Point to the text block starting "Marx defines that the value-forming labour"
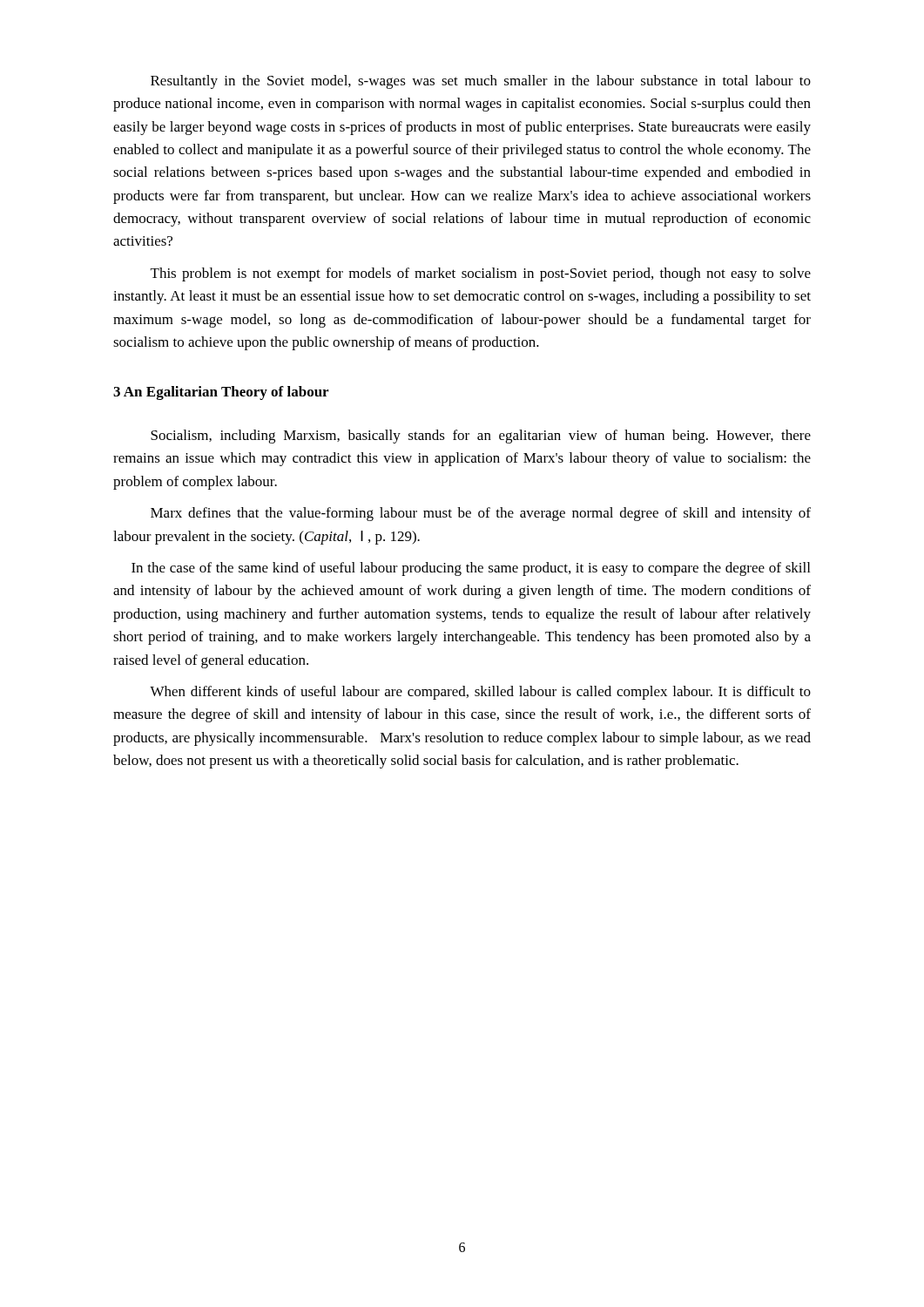 click(462, 525)
